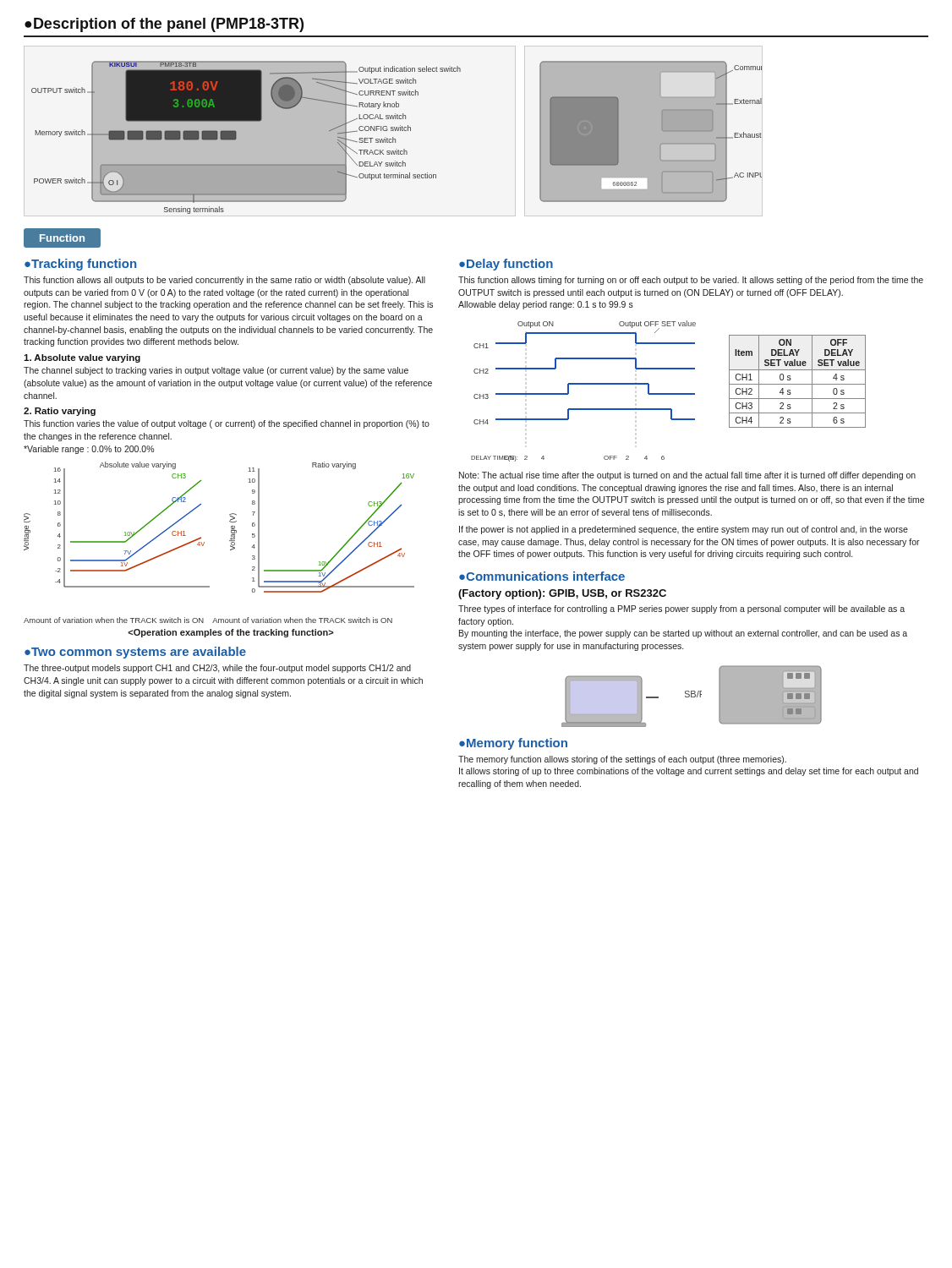Select the text block that reads "The memory function allows"

693,772
